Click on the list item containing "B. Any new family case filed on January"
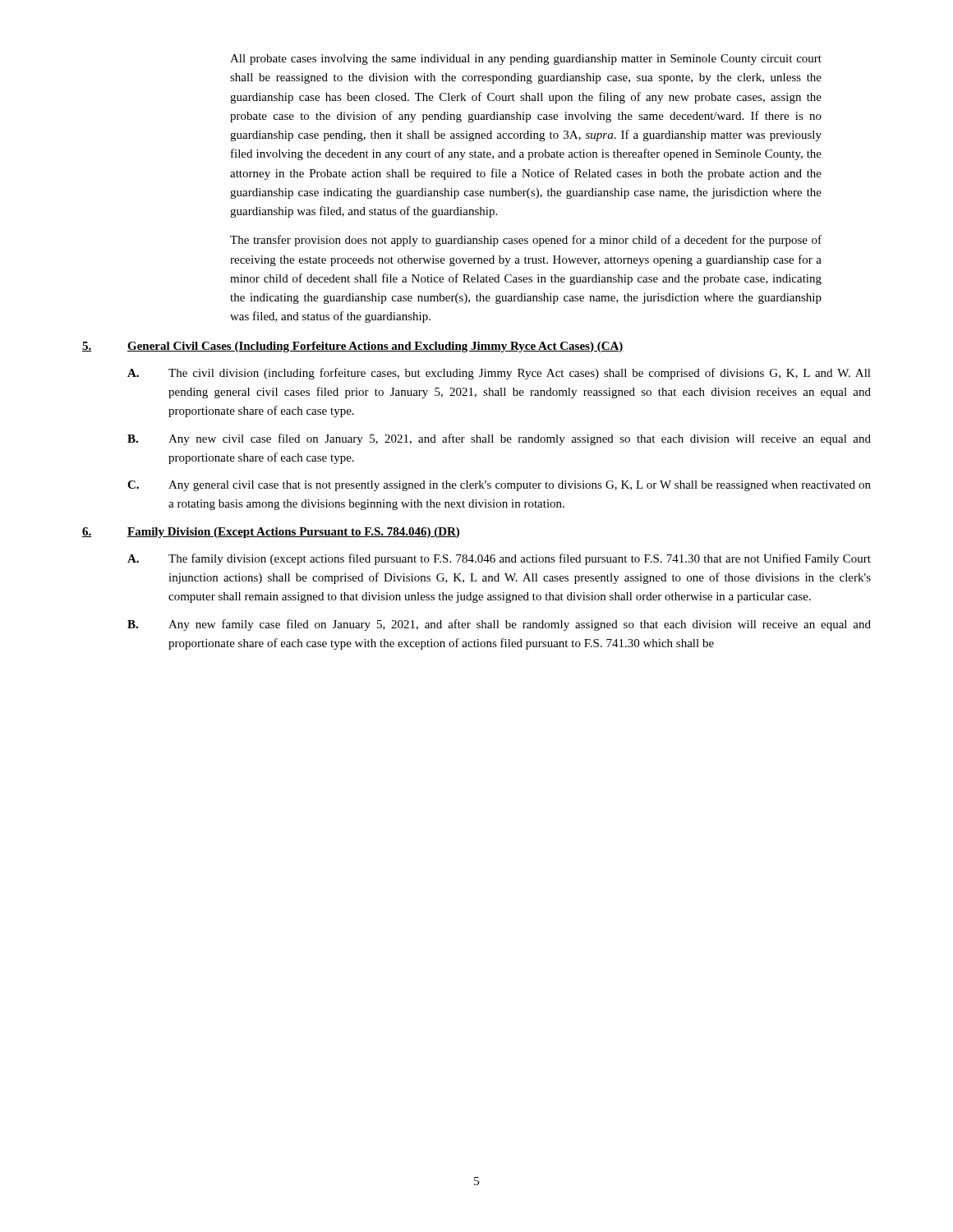Screen dimensions: 1232x953 499,634
